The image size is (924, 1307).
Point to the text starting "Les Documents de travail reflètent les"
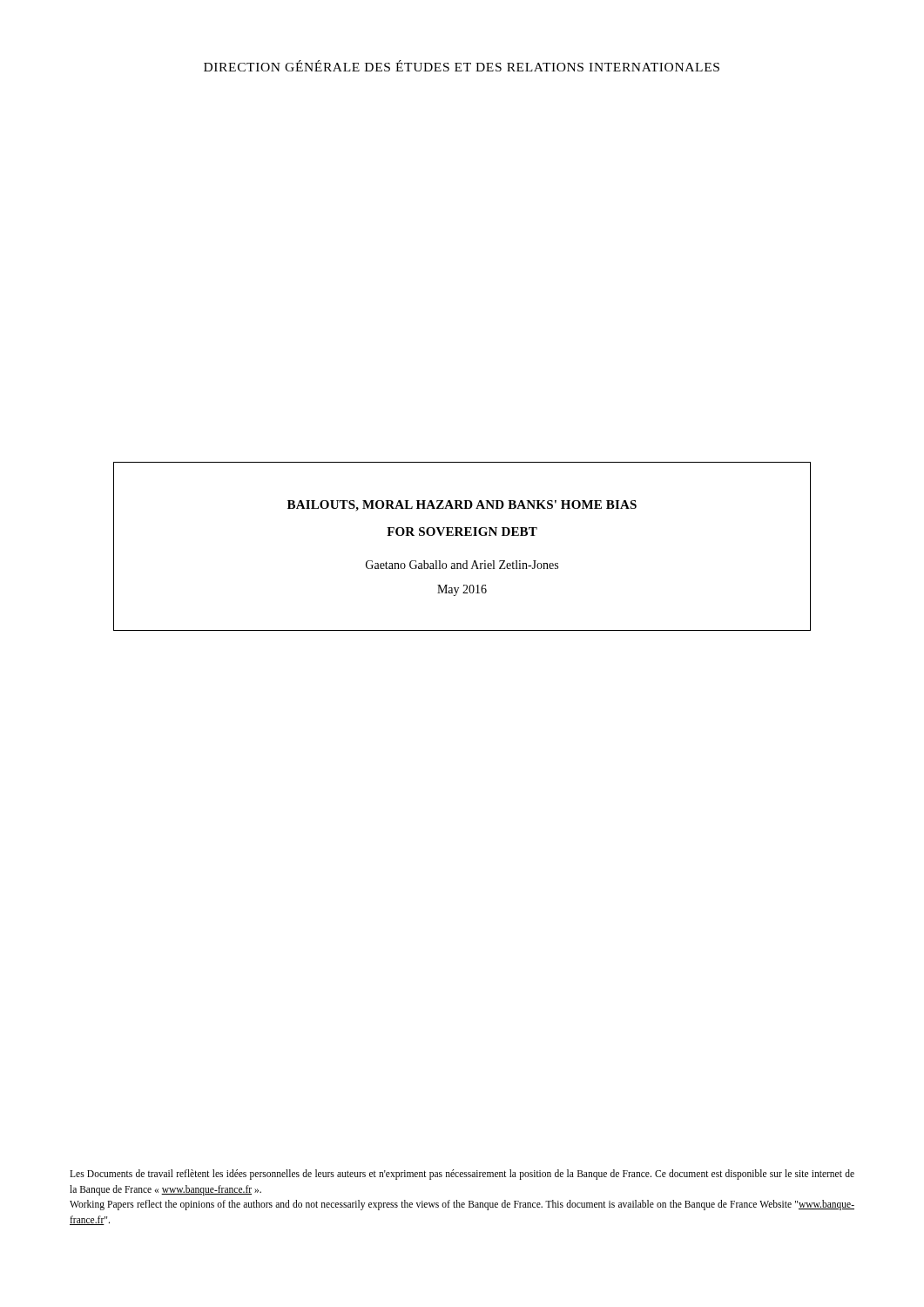click(x=462, y=1197)
